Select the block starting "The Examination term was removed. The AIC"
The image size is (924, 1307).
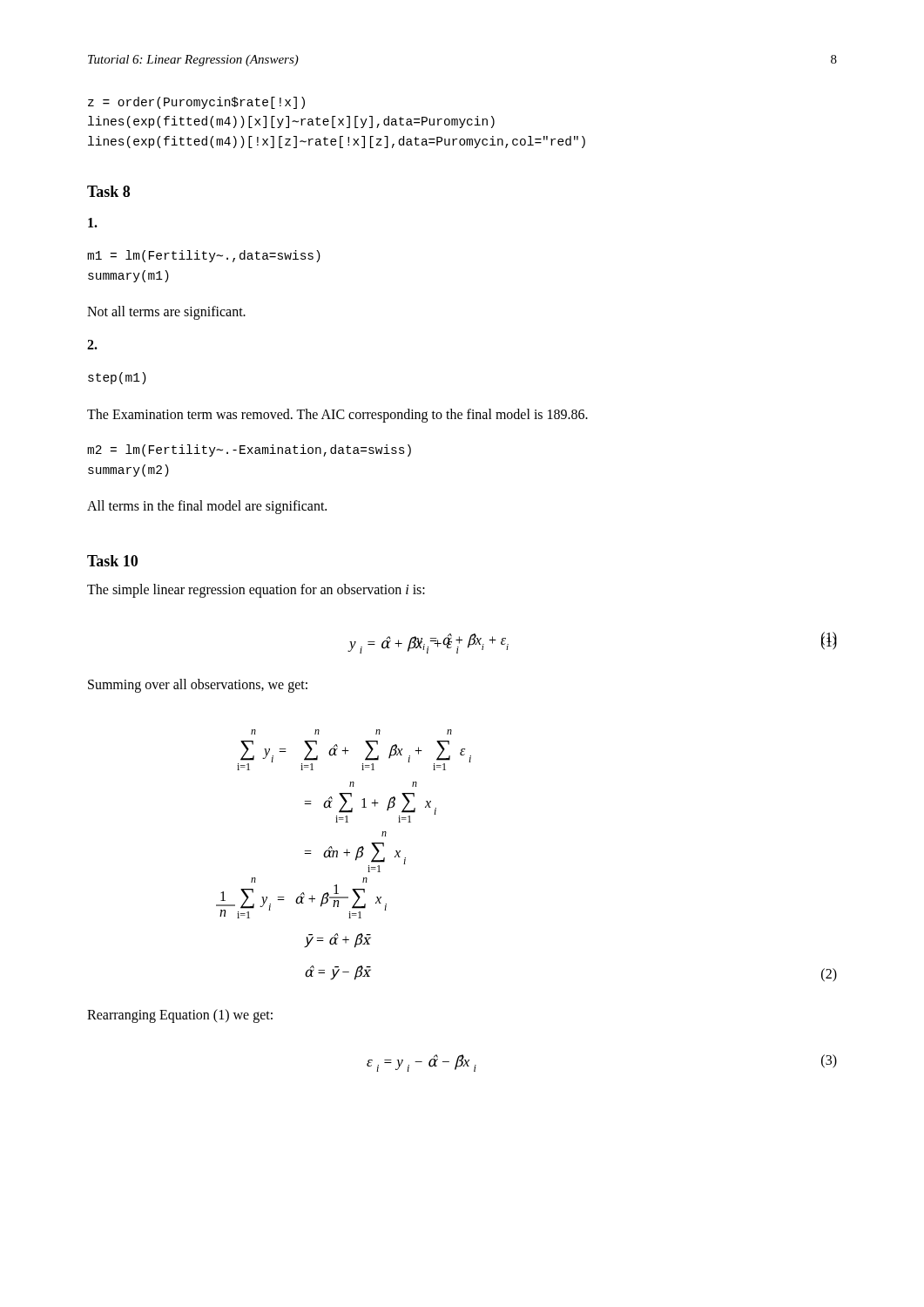[x=338, y=414]
